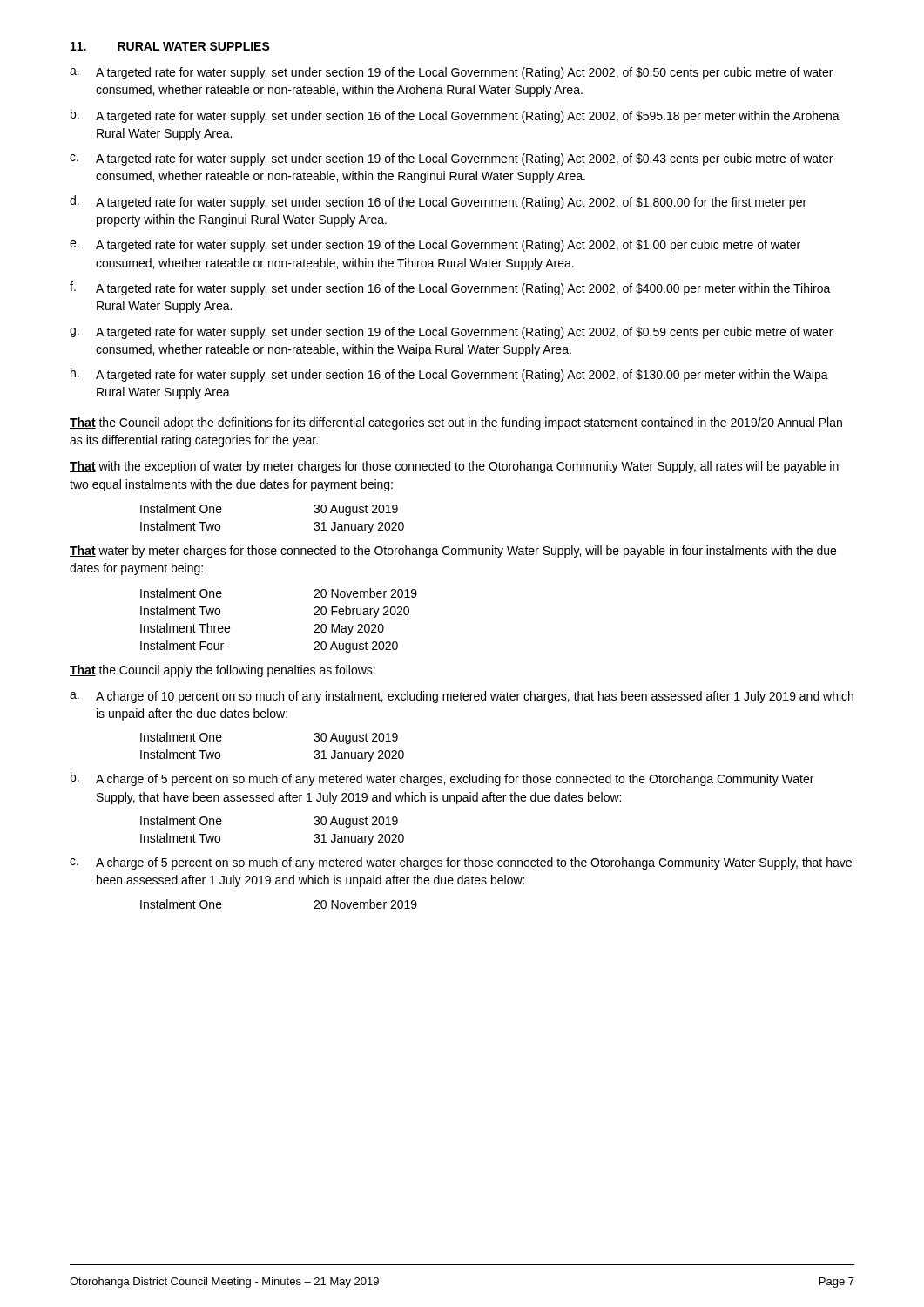Point to the region starting "f. A targeted"
The width and height of the screenshot is (924, 1307).
462,297
